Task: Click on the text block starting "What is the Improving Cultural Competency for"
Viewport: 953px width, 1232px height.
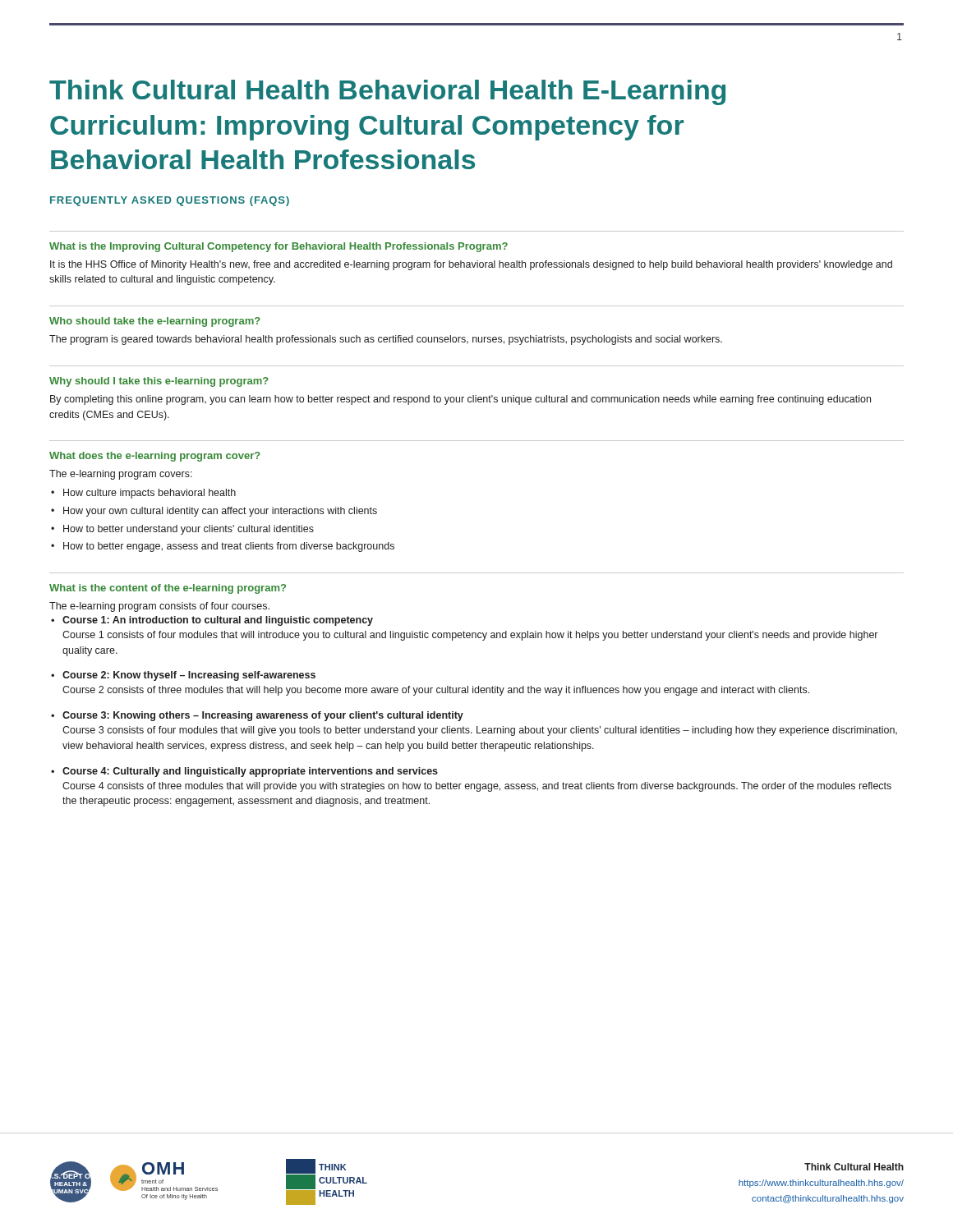Action: pyautogui.click(x=279, y=246)
